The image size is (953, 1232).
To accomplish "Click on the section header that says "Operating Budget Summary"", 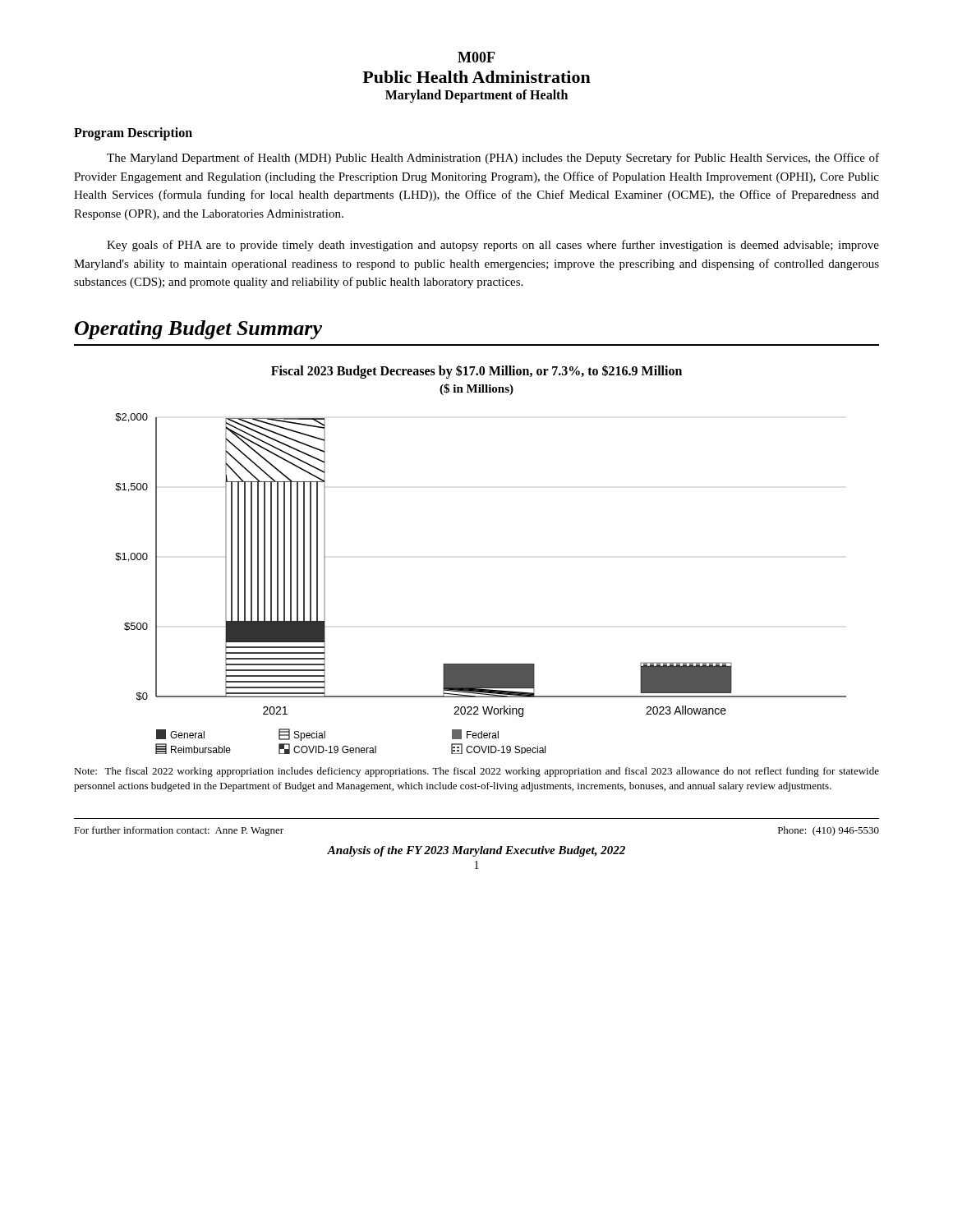I will pyautogui.click(x=198, y=328).
